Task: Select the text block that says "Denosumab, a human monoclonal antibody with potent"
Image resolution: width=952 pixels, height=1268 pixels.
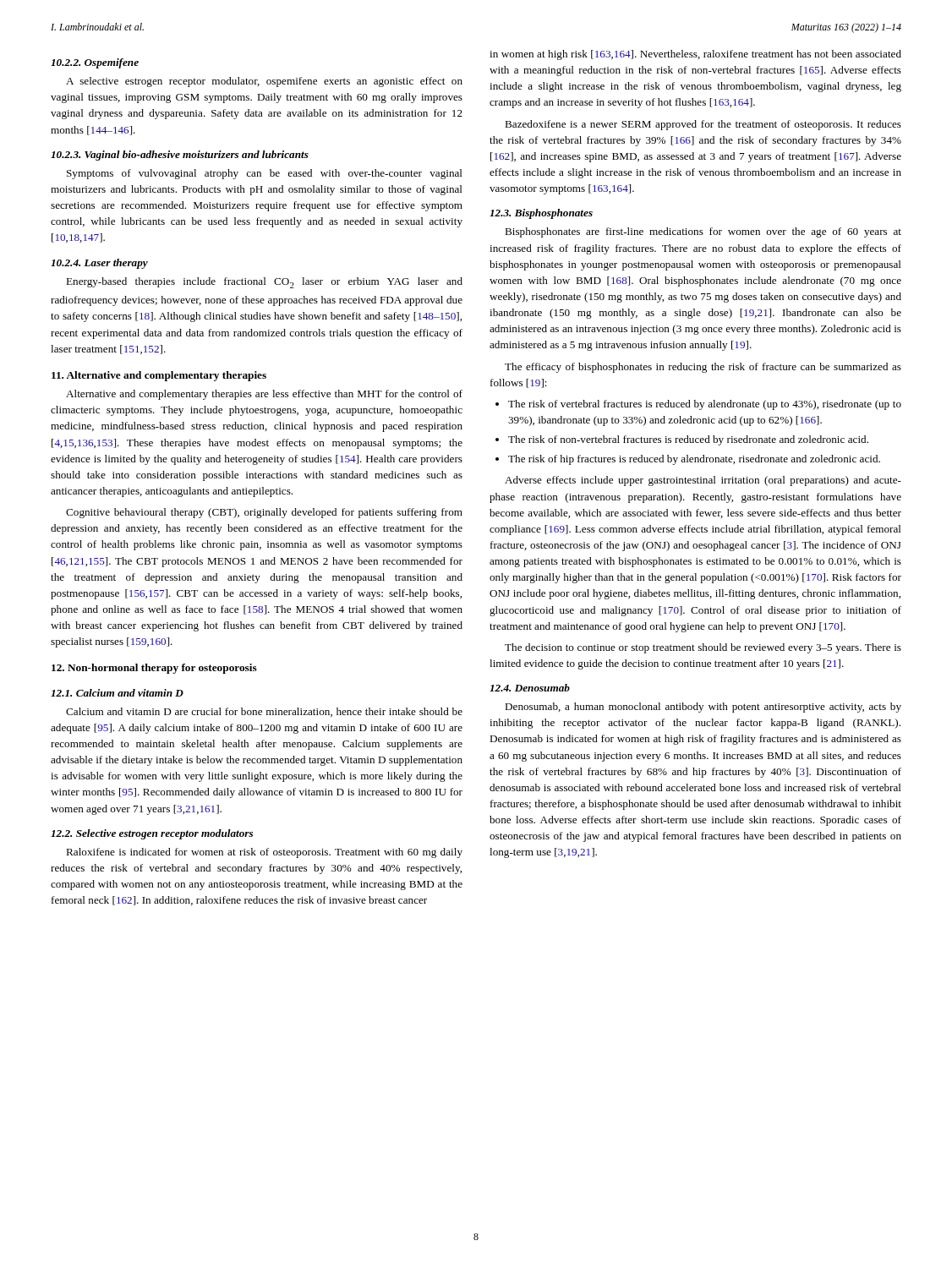Action: [x=695, y=779]
